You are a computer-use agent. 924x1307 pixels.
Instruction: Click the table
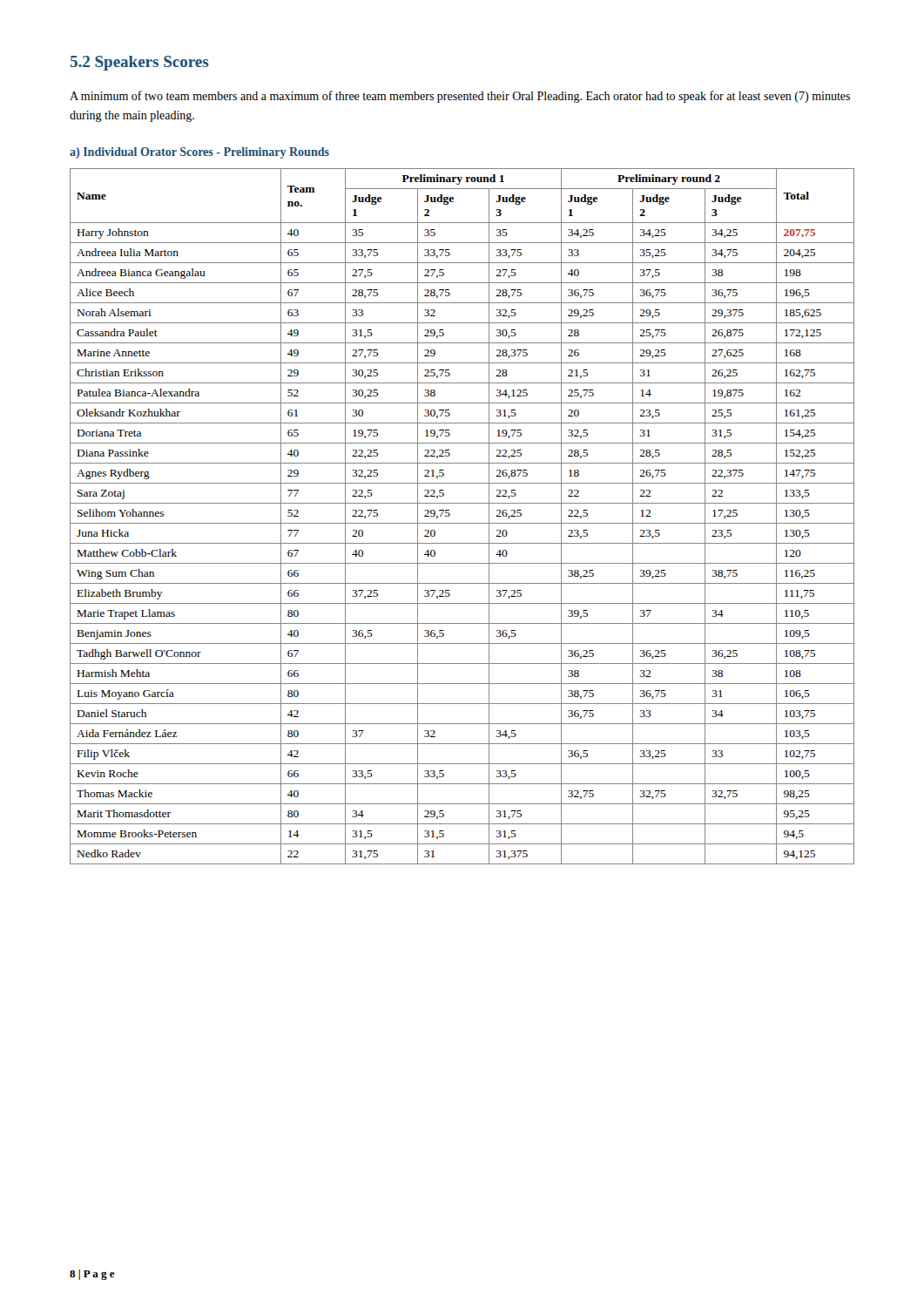coord(462,517)
